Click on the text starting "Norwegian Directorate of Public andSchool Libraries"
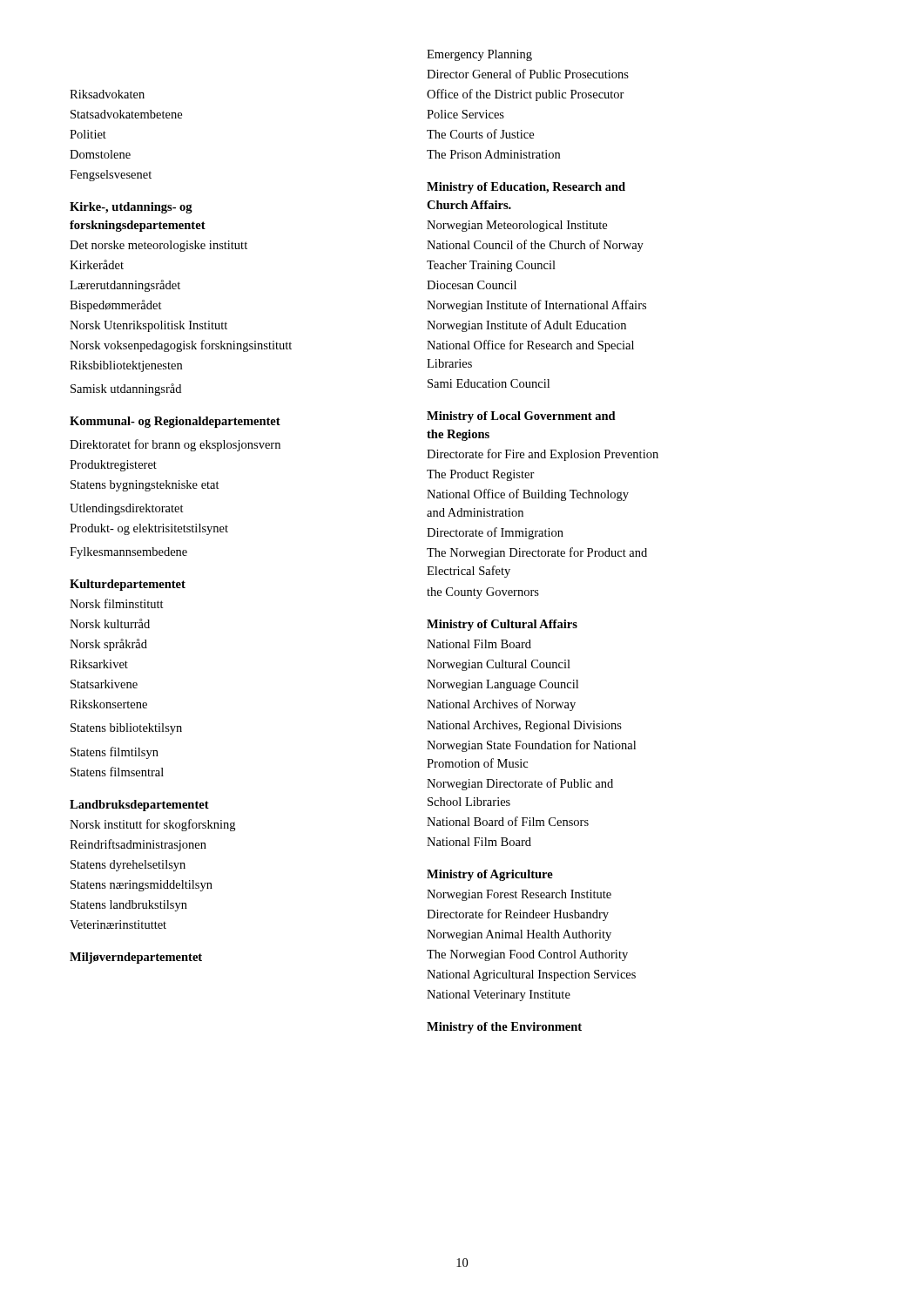This screenshot has width=924, height=1307. (x=520, y=792)
